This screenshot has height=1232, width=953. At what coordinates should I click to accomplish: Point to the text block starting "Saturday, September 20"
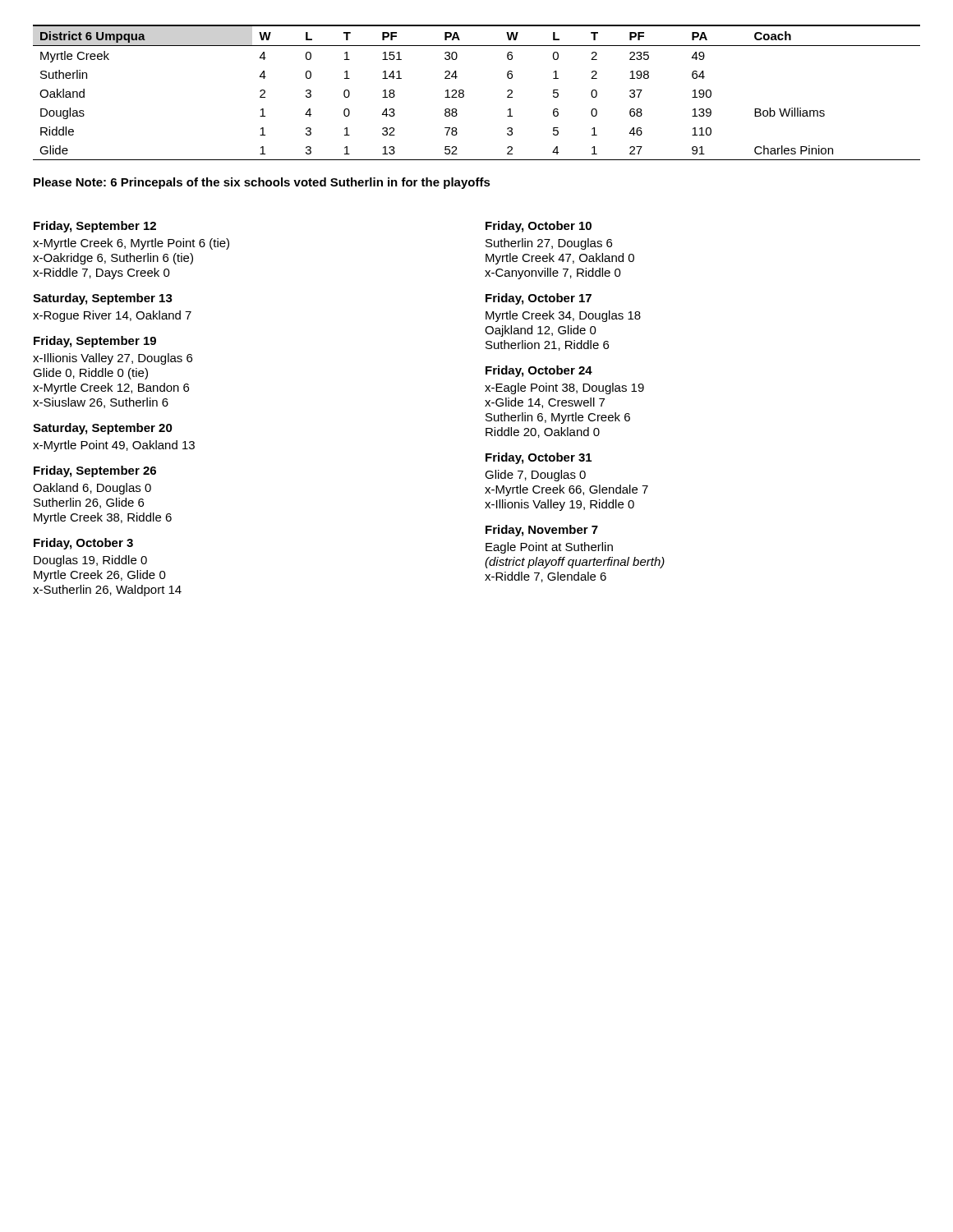(x=103, y=428)
